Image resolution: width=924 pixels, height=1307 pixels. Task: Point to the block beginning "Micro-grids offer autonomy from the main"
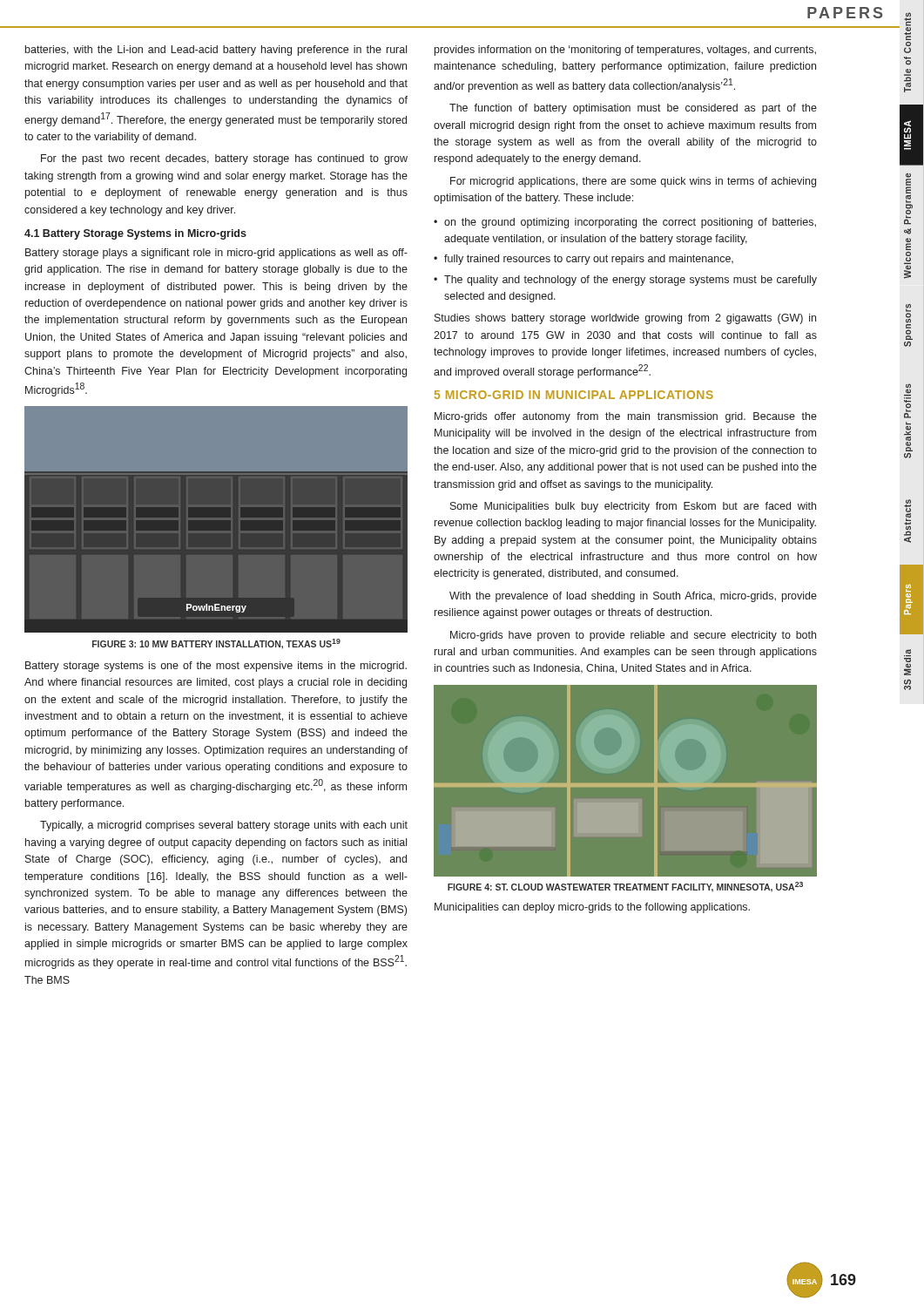pyautogui.click(x=625, y=543)
